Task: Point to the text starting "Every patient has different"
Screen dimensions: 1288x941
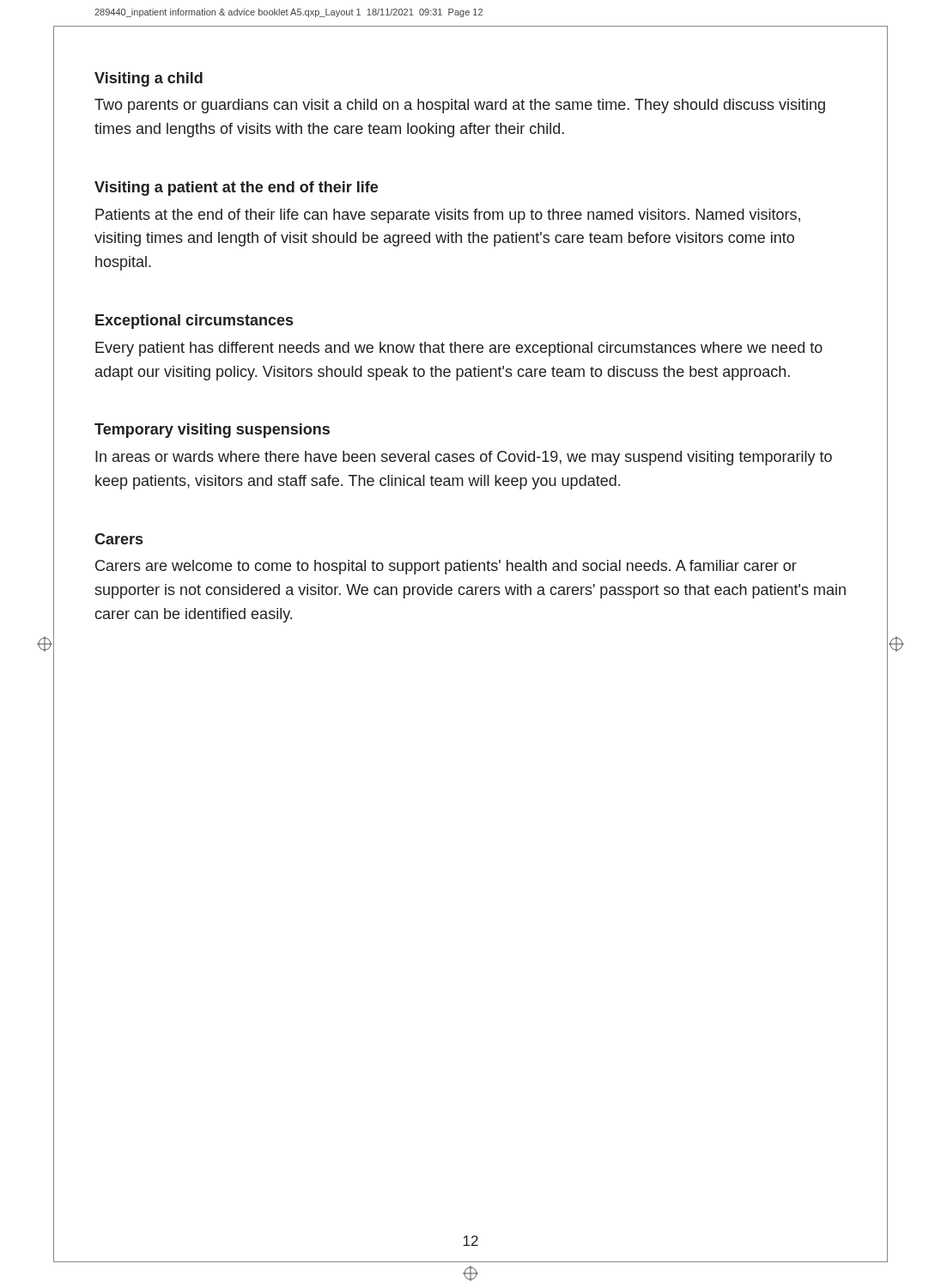Action: (459, 359)
